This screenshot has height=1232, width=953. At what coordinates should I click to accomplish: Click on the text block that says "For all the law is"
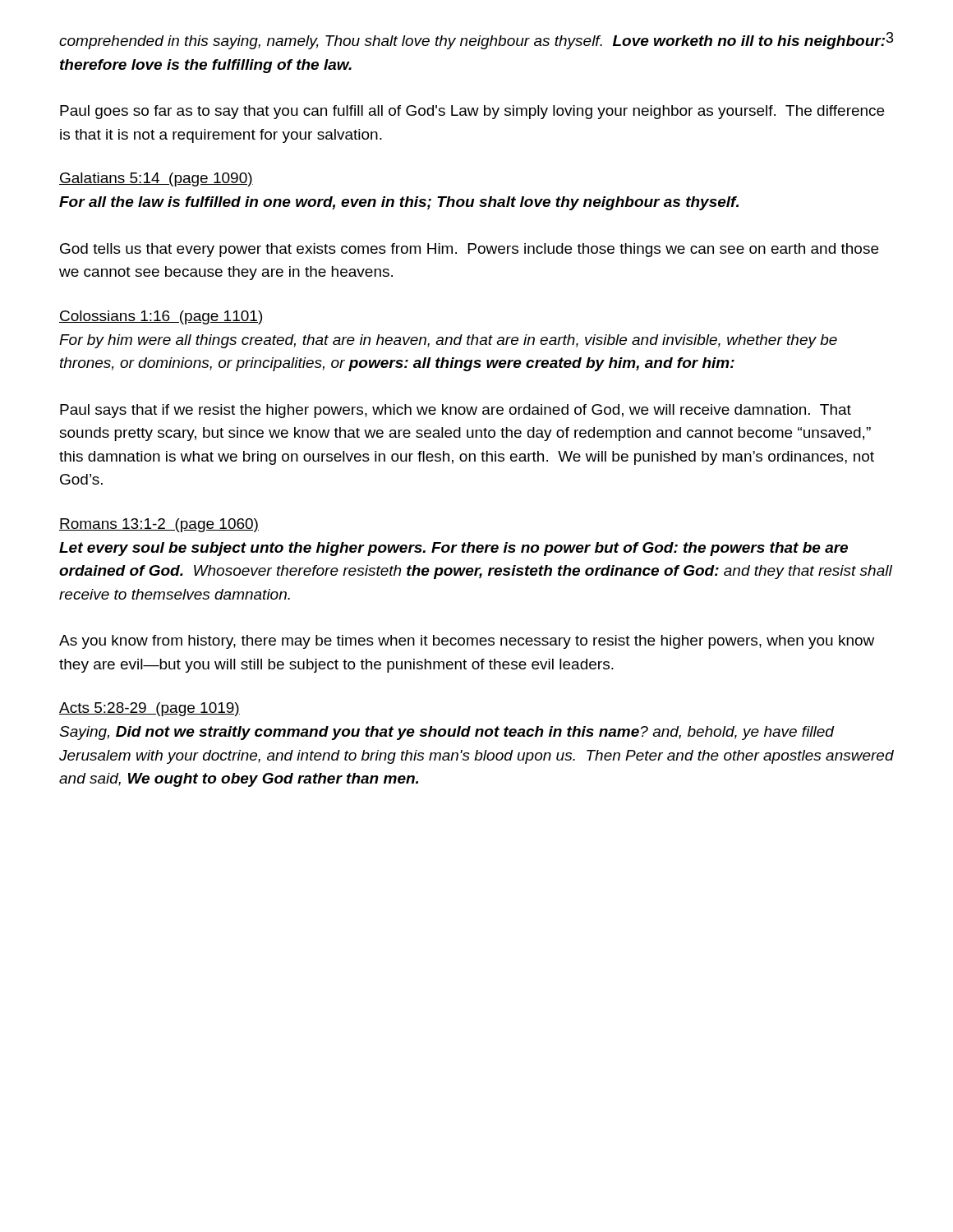[x=400, y=202]
